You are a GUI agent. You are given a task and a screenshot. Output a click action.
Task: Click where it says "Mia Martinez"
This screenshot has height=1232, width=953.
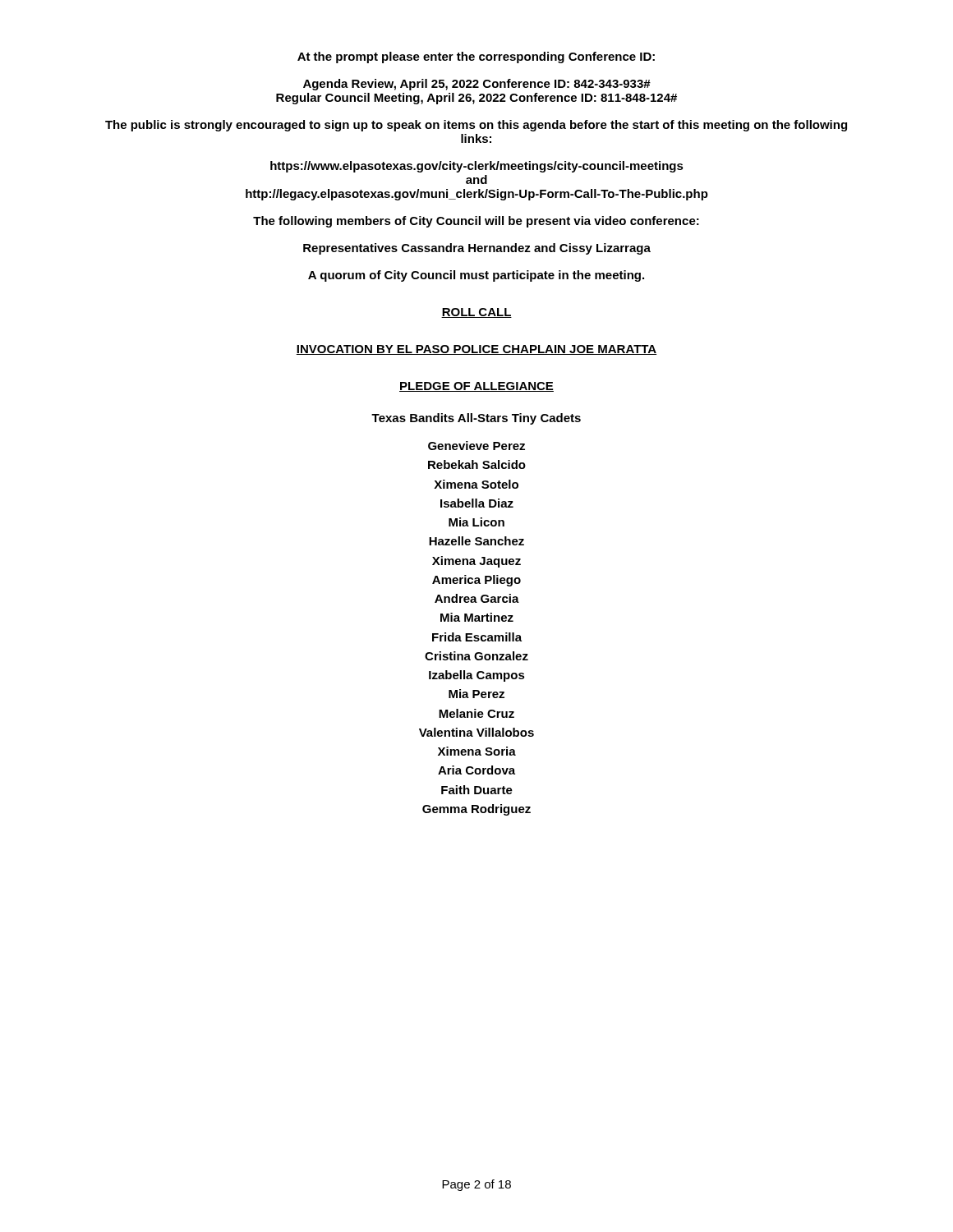(476, 617)
